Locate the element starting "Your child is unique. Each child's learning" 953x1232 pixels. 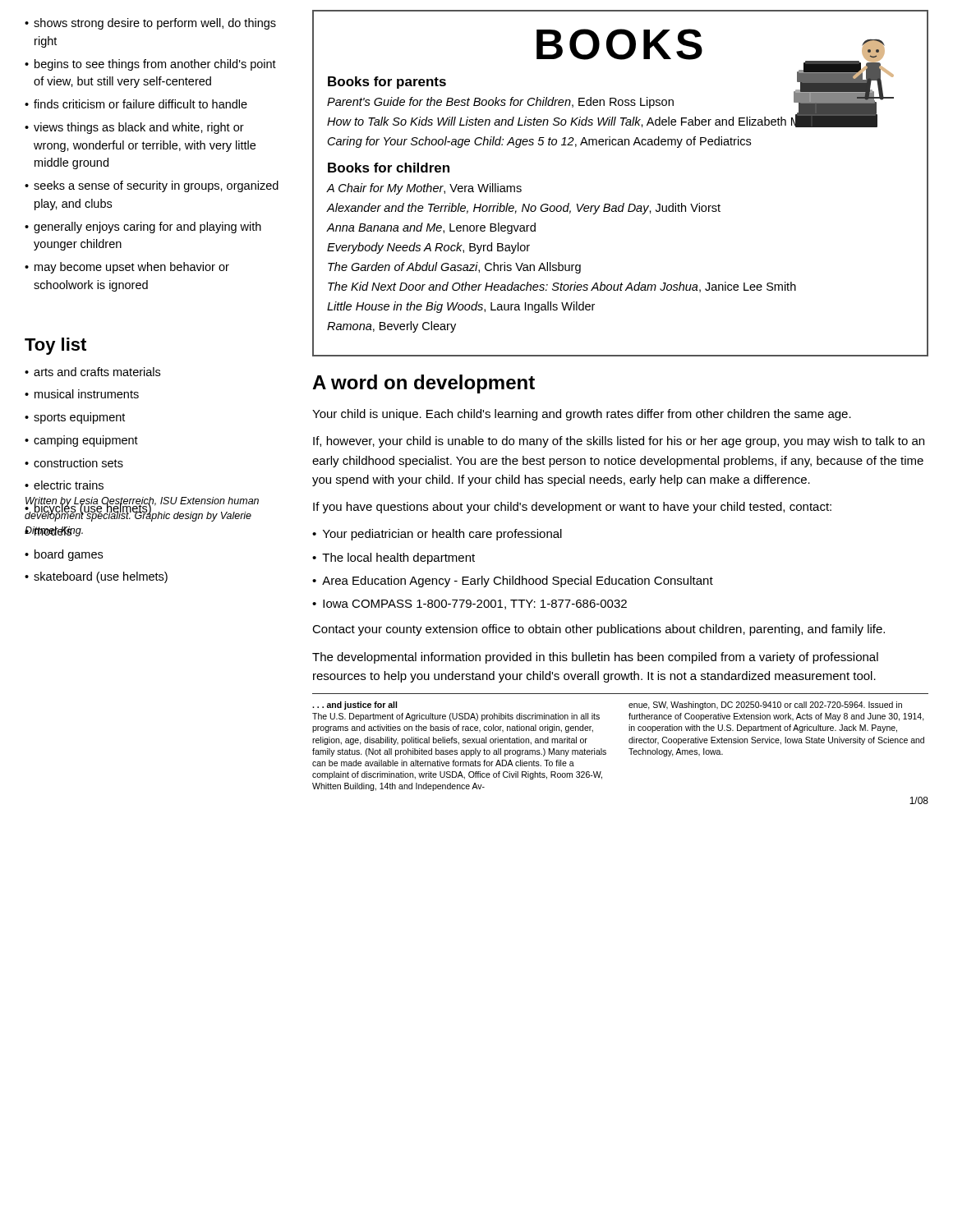(582, 414)
